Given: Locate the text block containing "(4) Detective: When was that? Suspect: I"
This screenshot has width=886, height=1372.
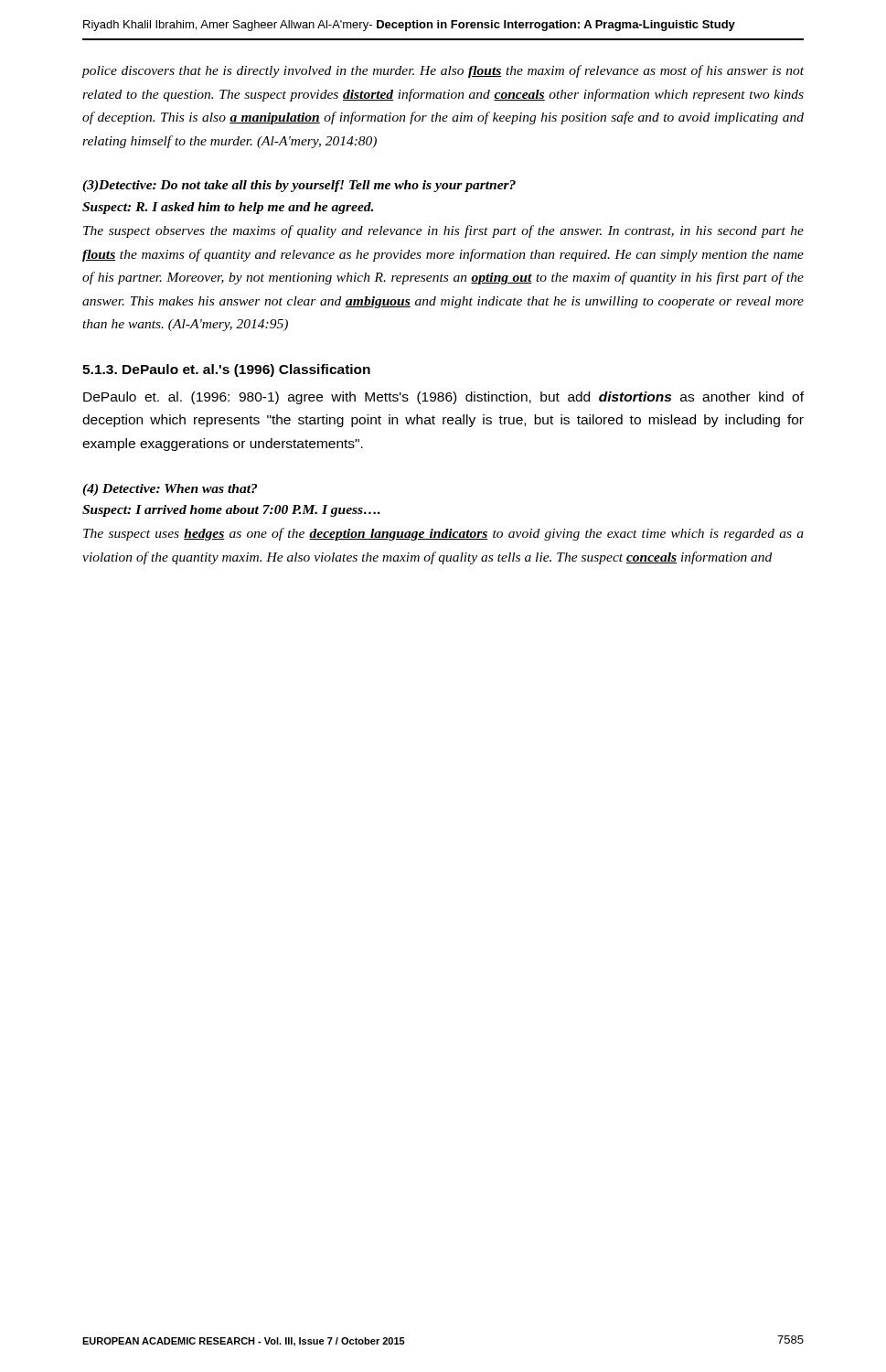Looking at the screenshot, I should pos(443,523).
